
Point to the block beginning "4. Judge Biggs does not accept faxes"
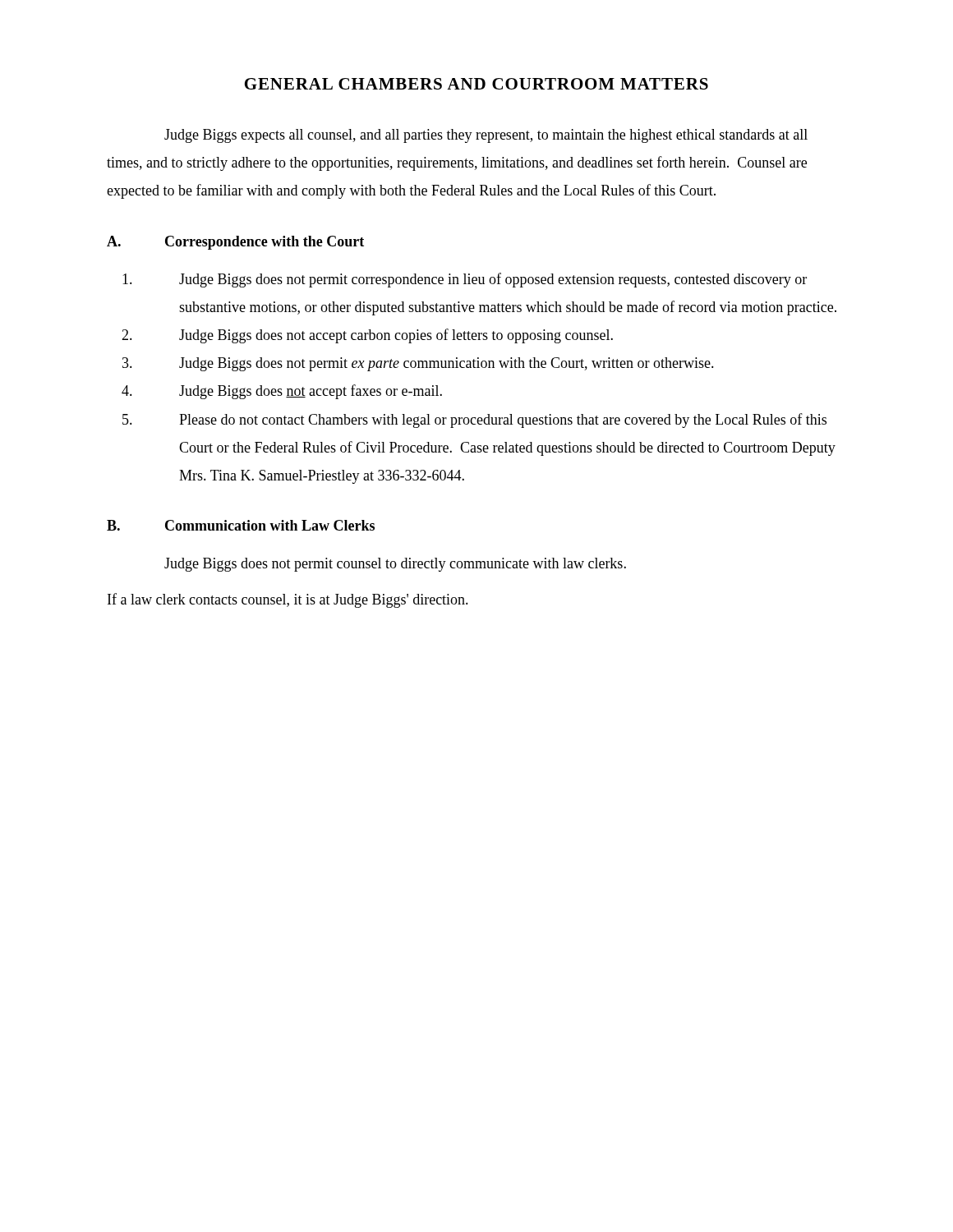pyautogui.click(x=282, y=392)
